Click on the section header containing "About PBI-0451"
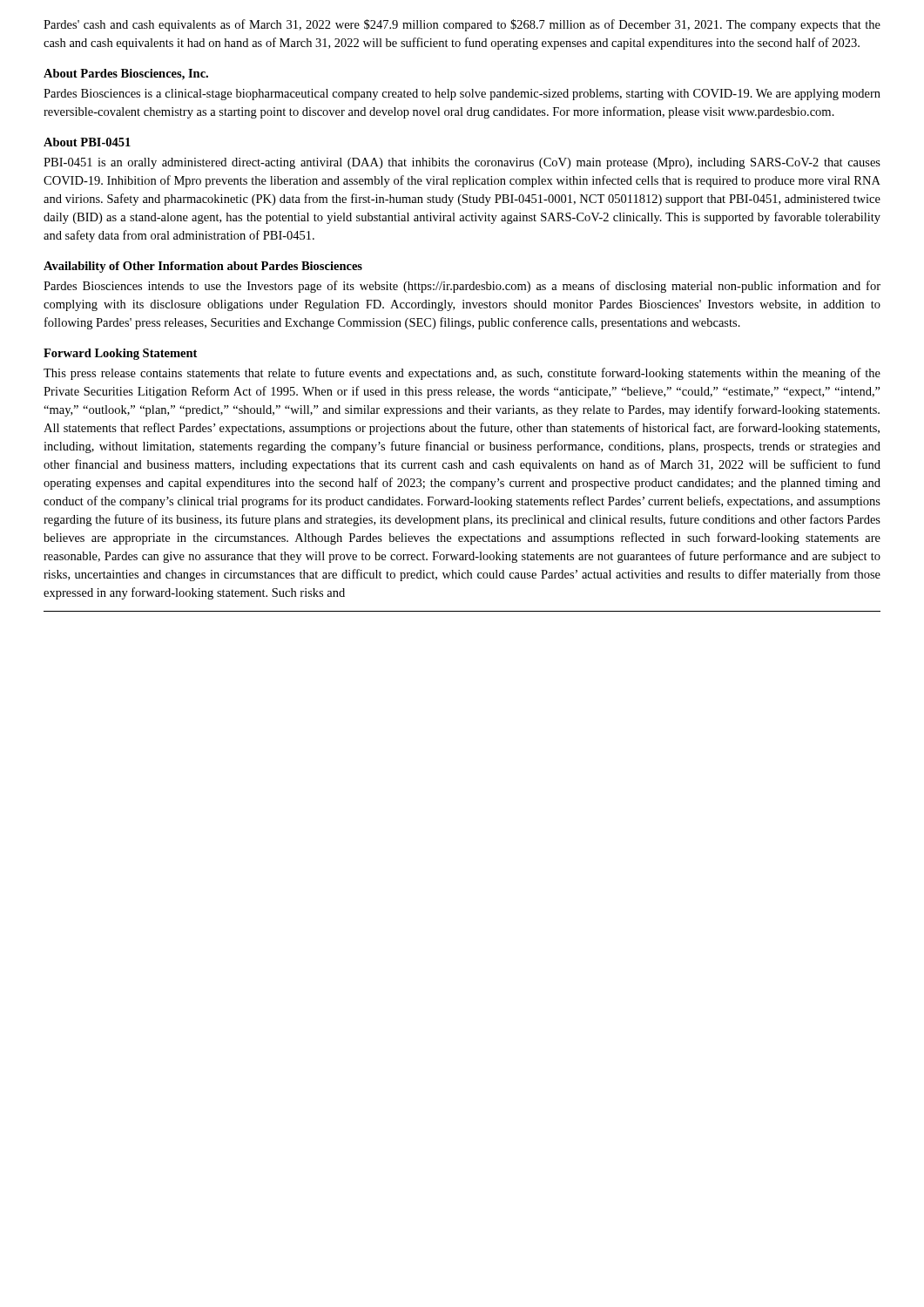The height and width of the screenshot is (1307, 924). 87,142
